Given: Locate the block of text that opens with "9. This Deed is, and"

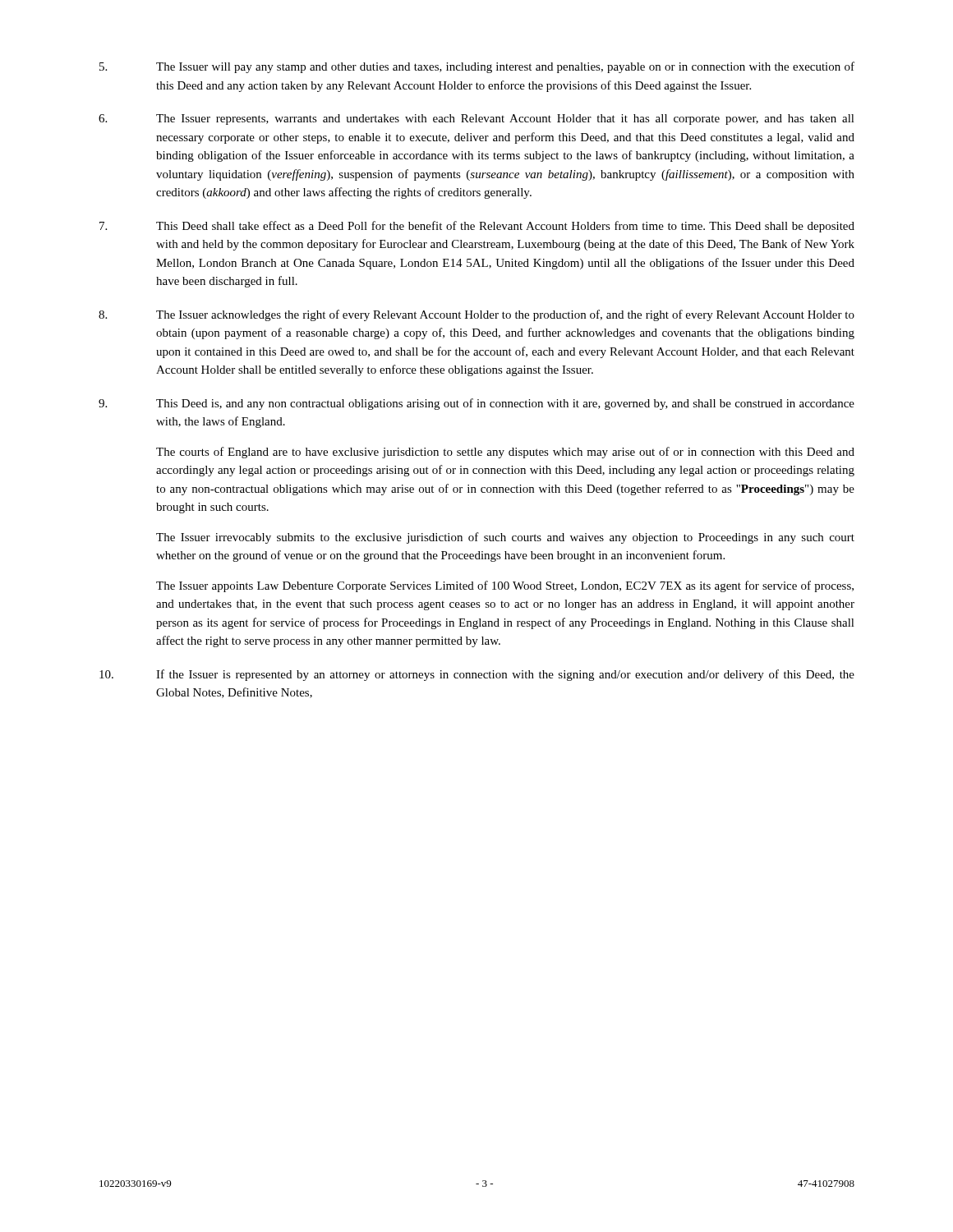Looking at the screenshot, I should pyautogui.click(x=476, y=522).
